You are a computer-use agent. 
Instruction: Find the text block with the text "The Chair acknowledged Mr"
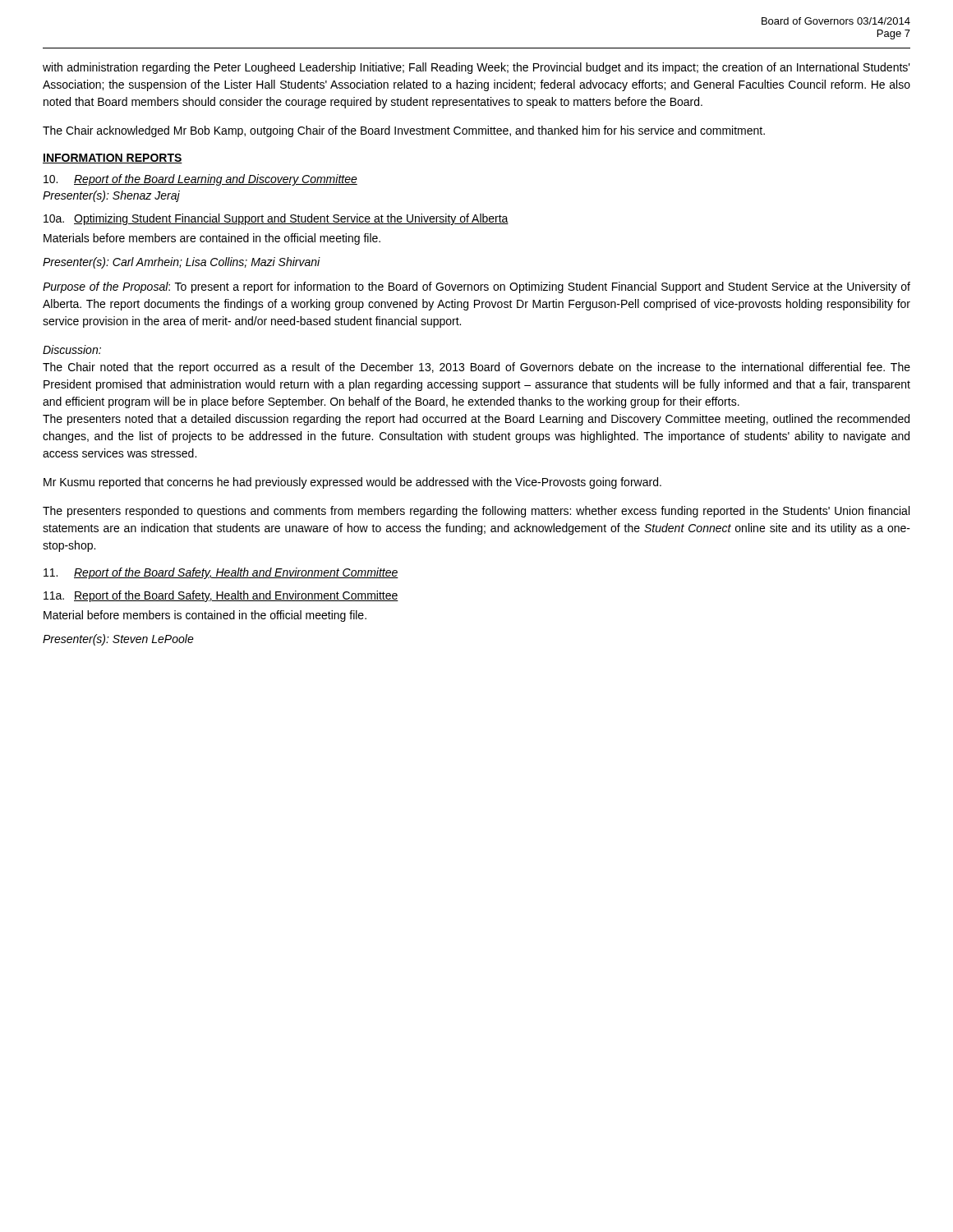(x=404, y=131)
